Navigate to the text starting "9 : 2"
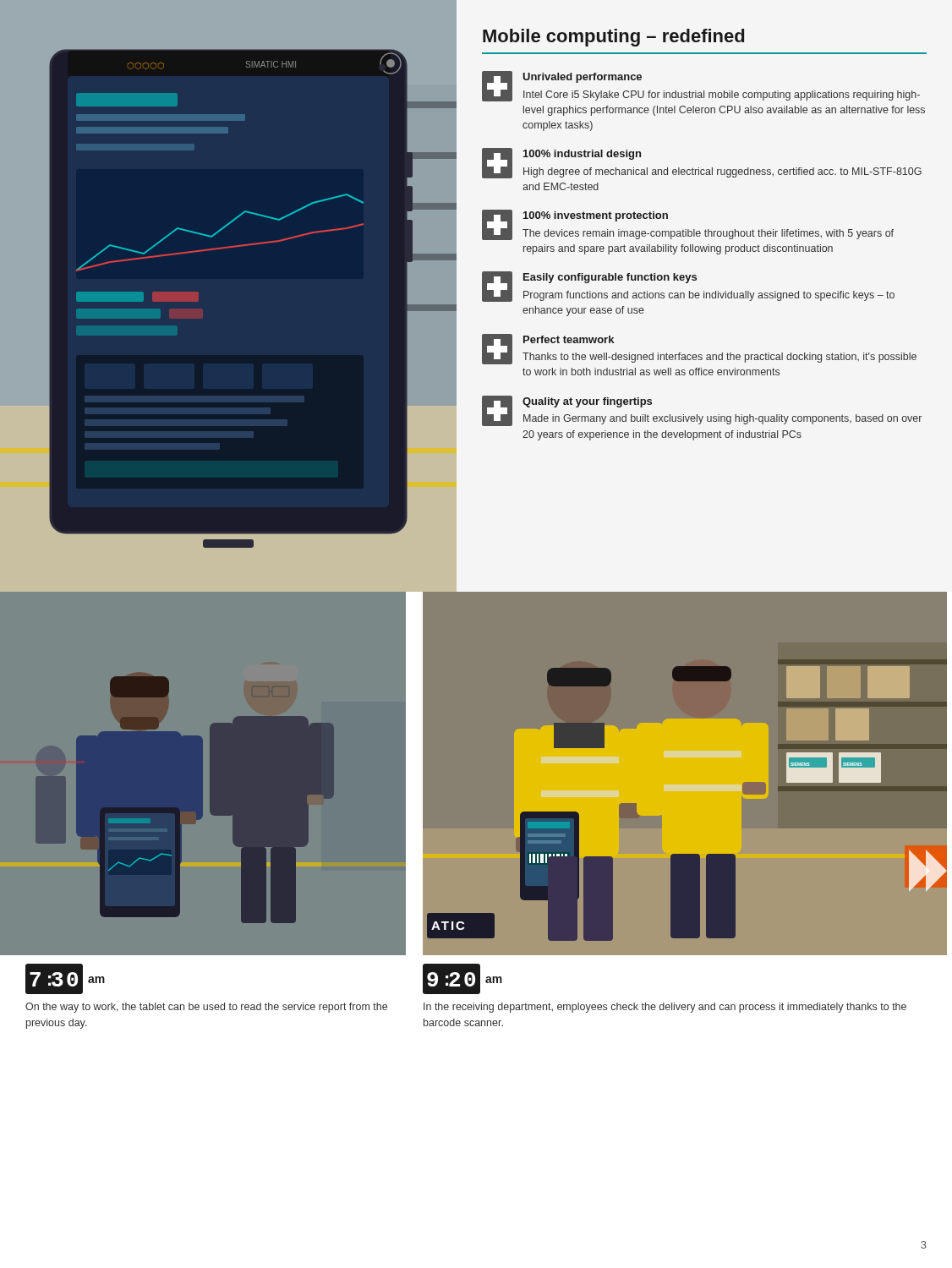This screenshot has width=952, height=1268. coord(668,997)
